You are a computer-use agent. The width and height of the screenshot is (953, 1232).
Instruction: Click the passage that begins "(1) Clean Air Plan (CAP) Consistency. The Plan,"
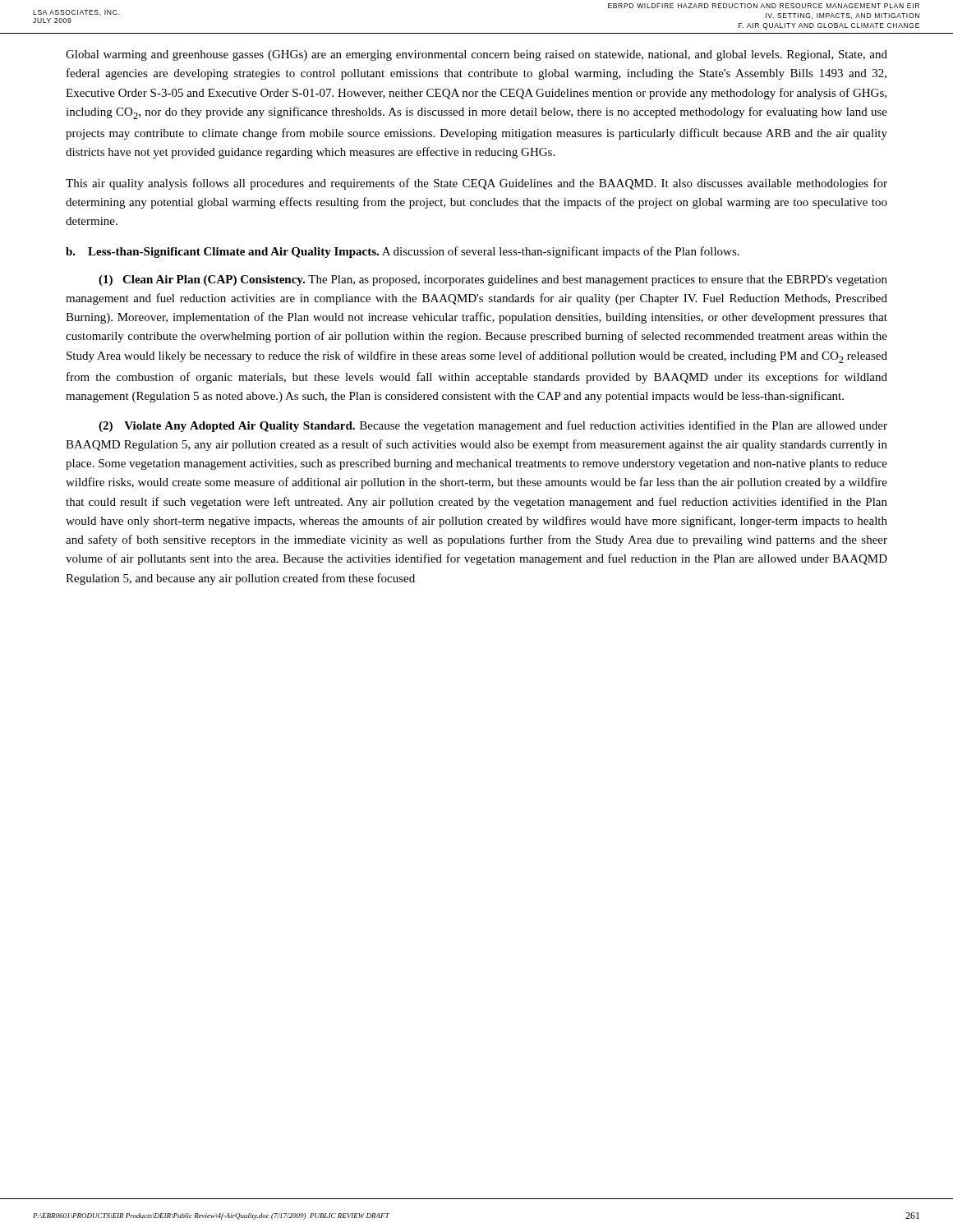[476, 338]
